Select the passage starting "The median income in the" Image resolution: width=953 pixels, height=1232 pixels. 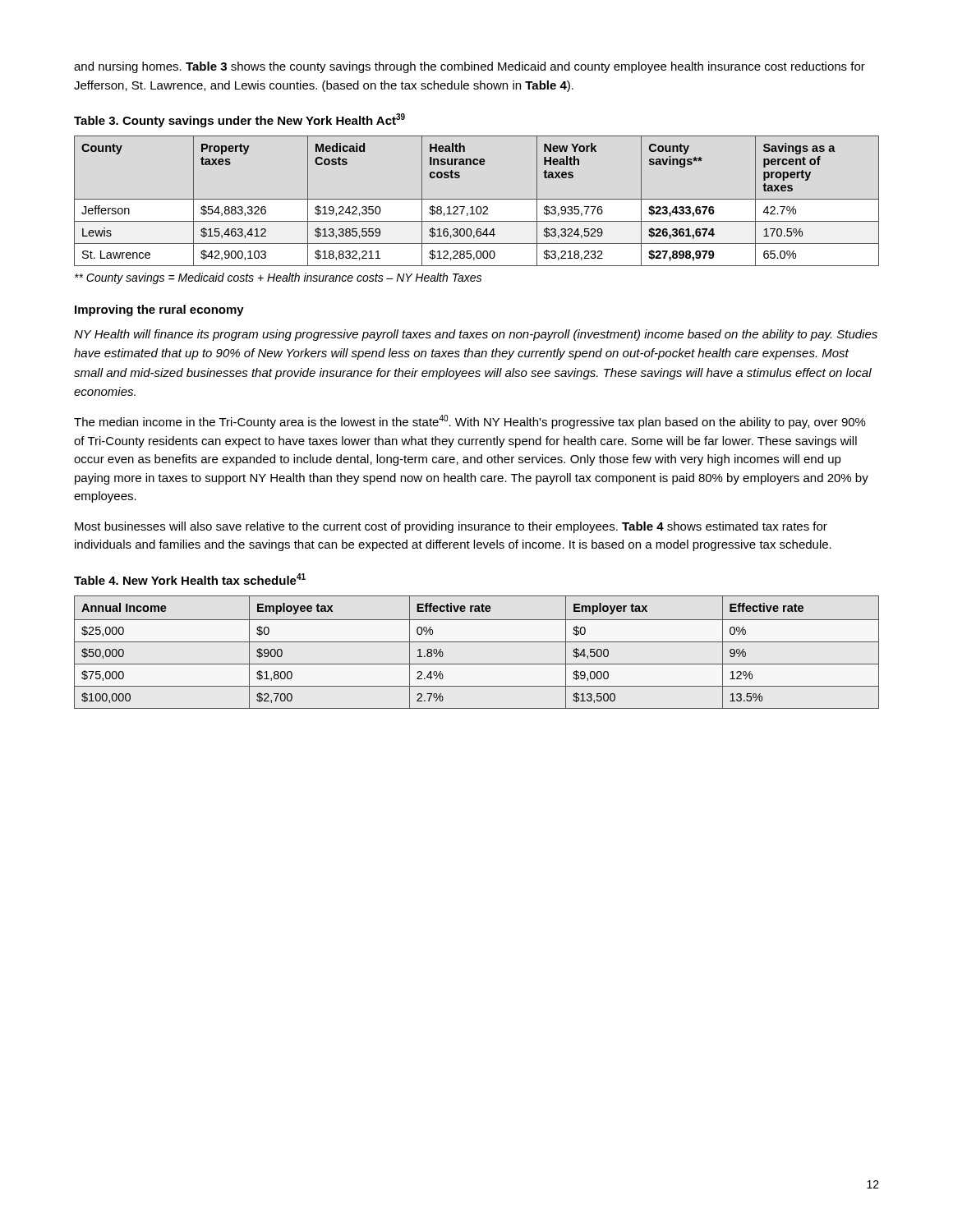coord(471,458)
